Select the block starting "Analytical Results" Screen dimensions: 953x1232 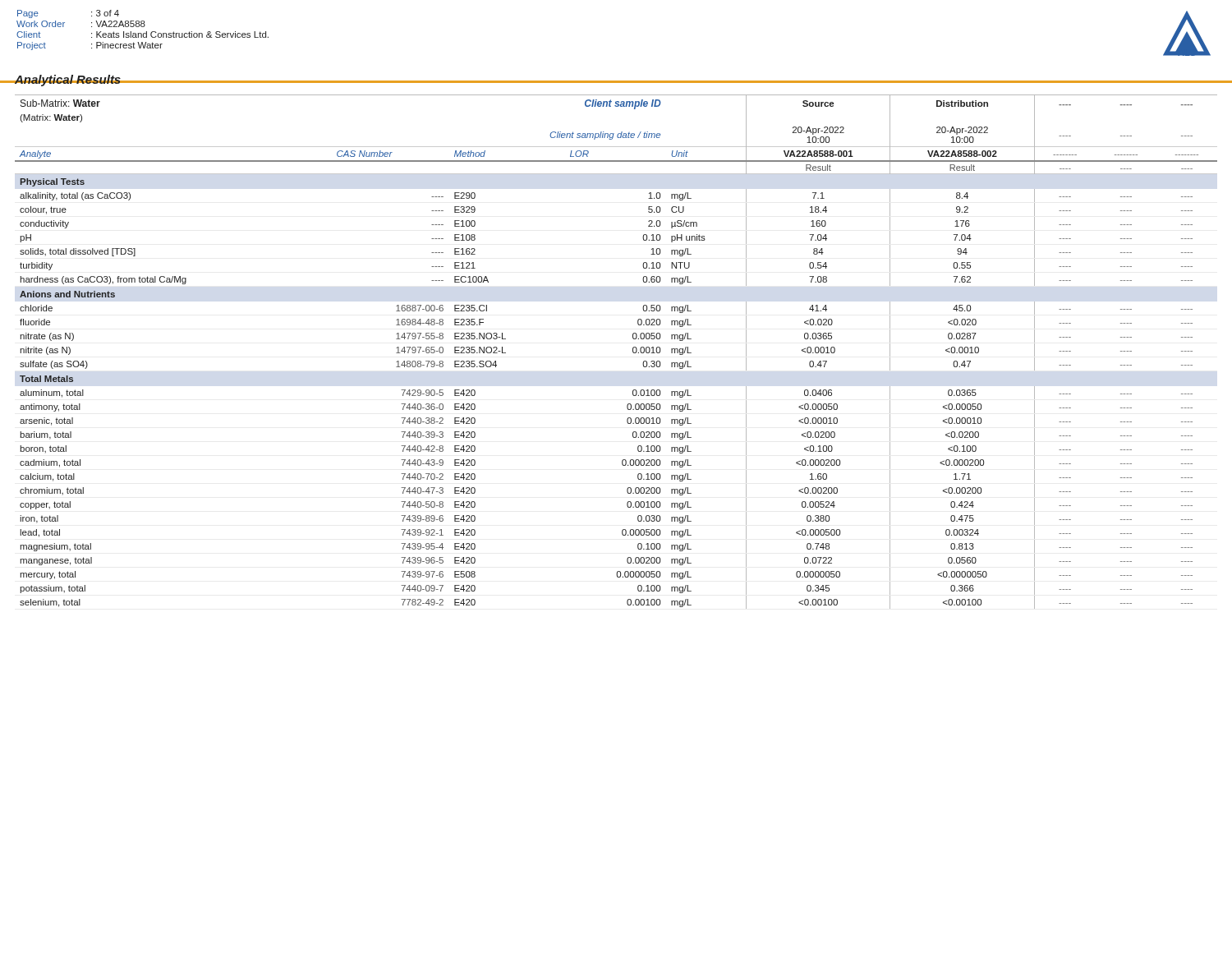68,79
